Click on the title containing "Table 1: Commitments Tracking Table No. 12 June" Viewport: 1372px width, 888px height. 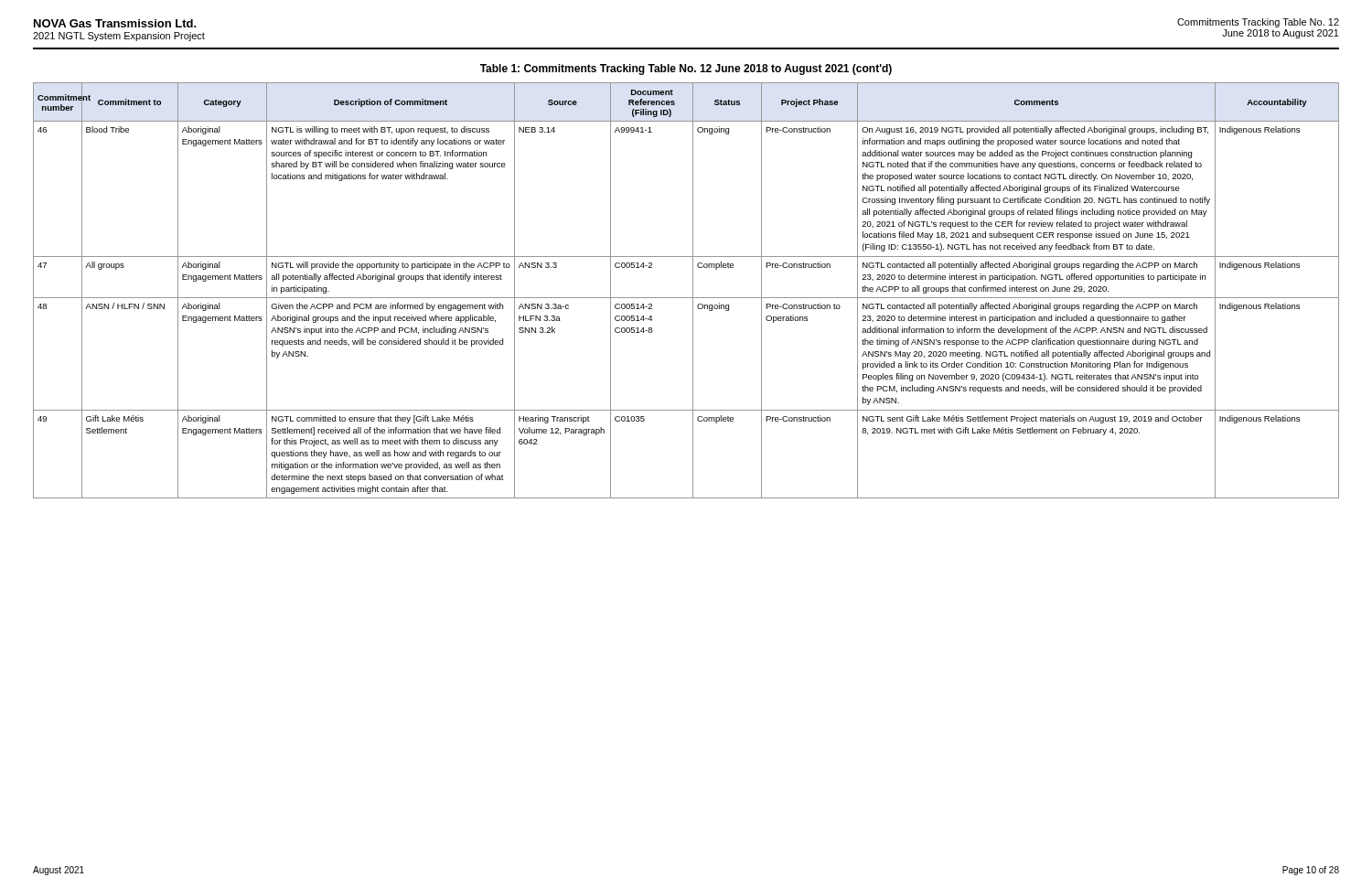pos(686,69)
